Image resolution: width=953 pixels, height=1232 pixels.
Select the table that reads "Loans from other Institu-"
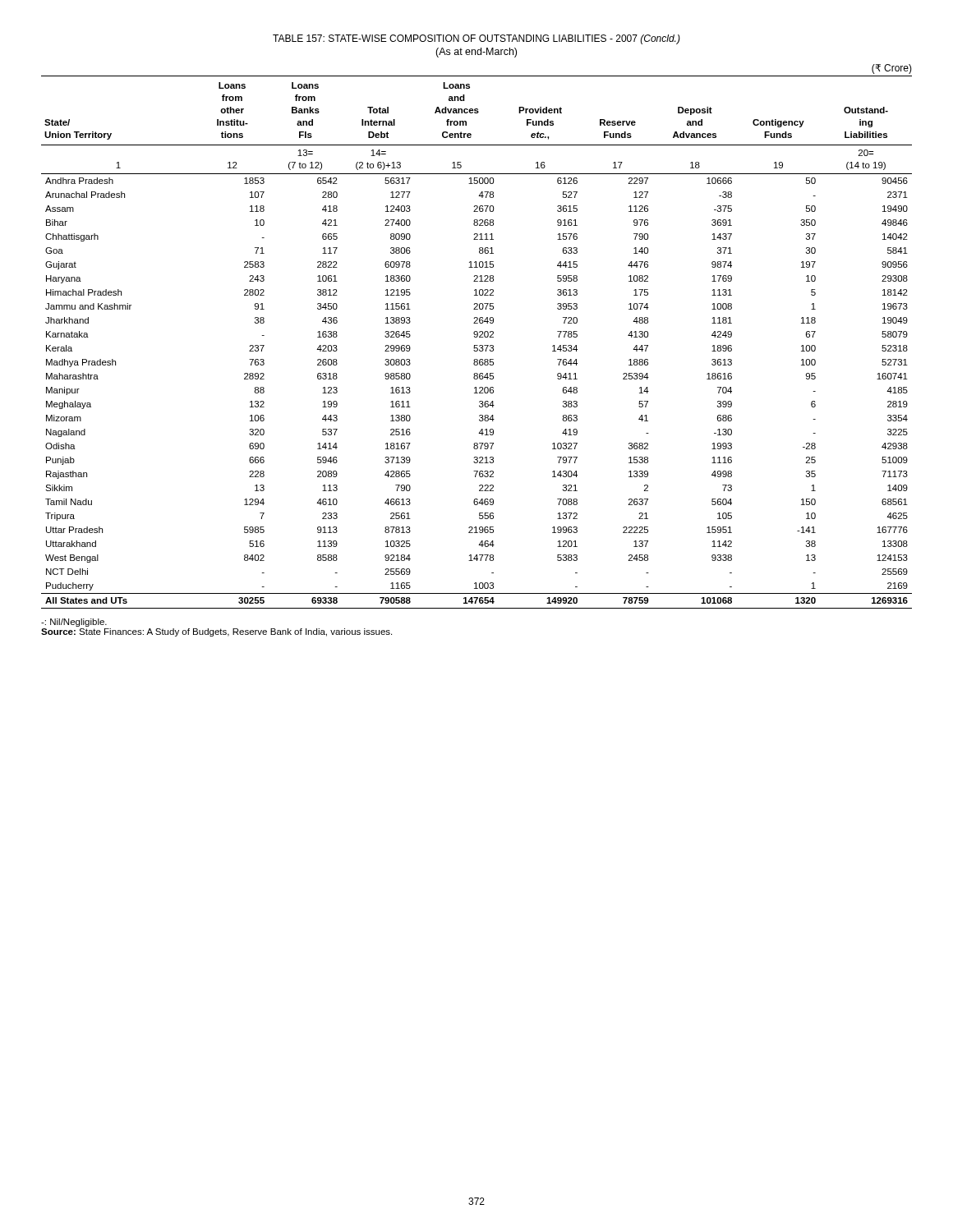click(x=476, y=342)
